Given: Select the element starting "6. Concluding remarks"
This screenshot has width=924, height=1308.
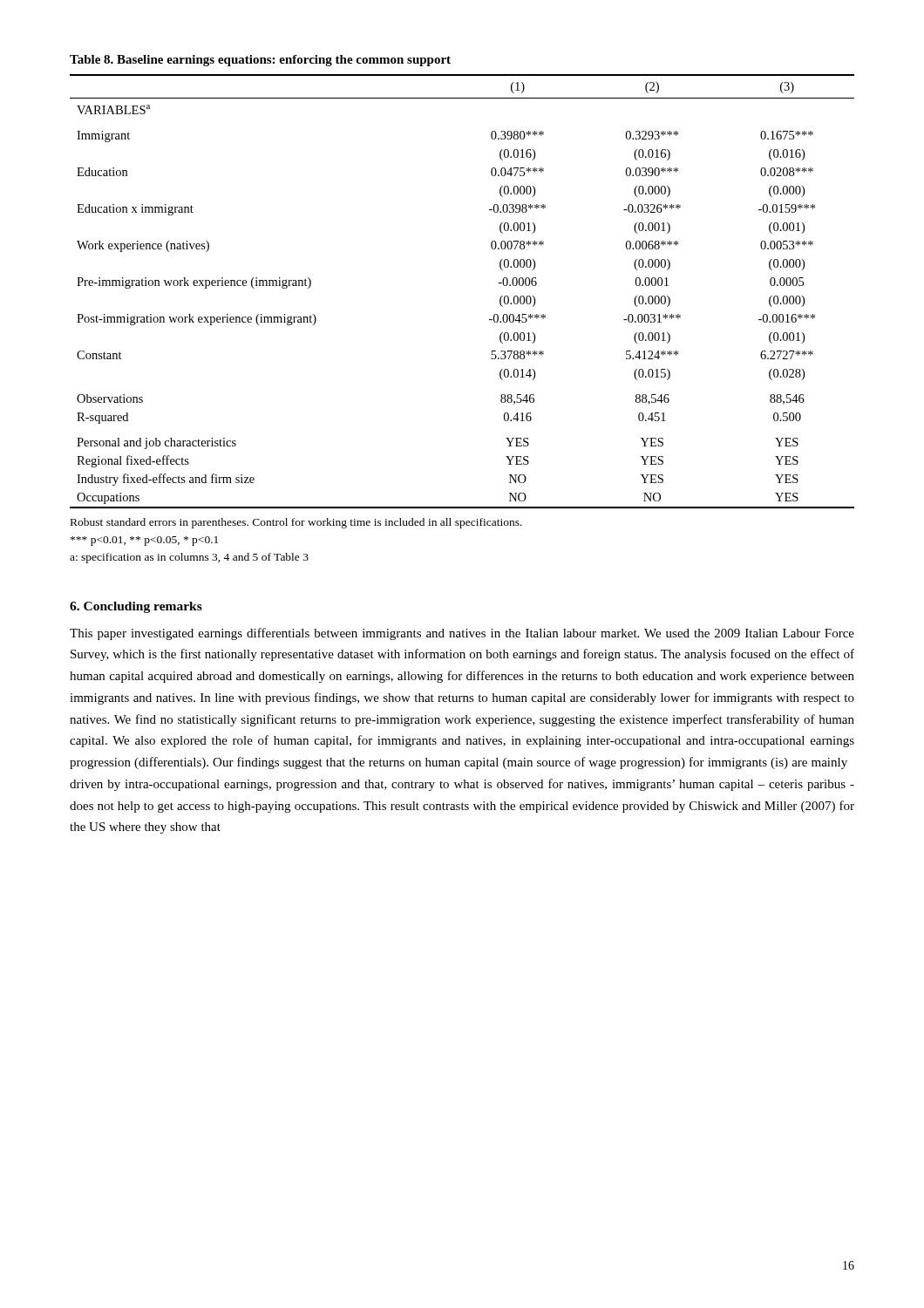Looking at the screenshot, I should 136,605.
